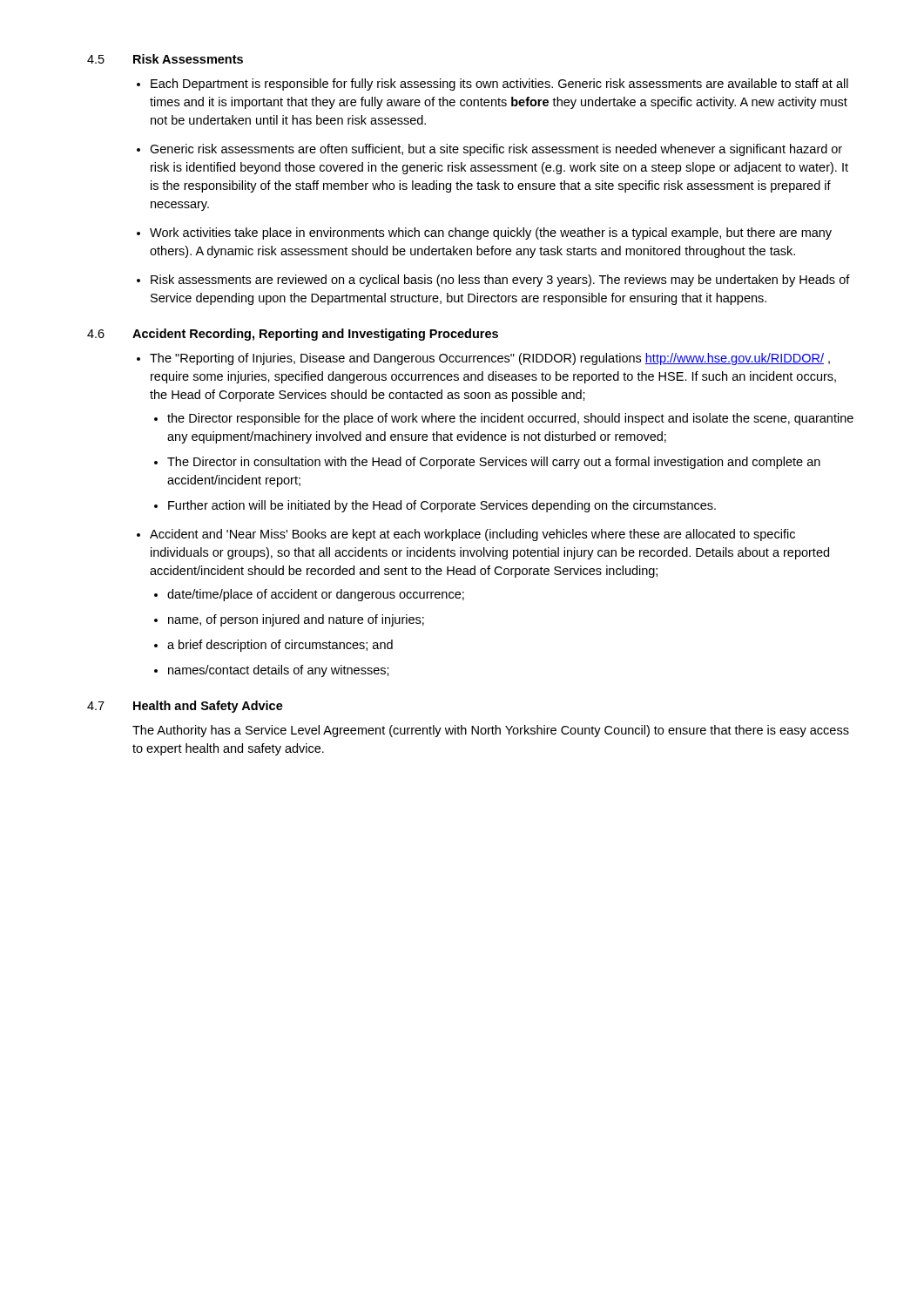The image size is (924, 1307).
Task: Locate the block of text that opens with "Each Department is responsible for fully"
Action: point(499,102)
